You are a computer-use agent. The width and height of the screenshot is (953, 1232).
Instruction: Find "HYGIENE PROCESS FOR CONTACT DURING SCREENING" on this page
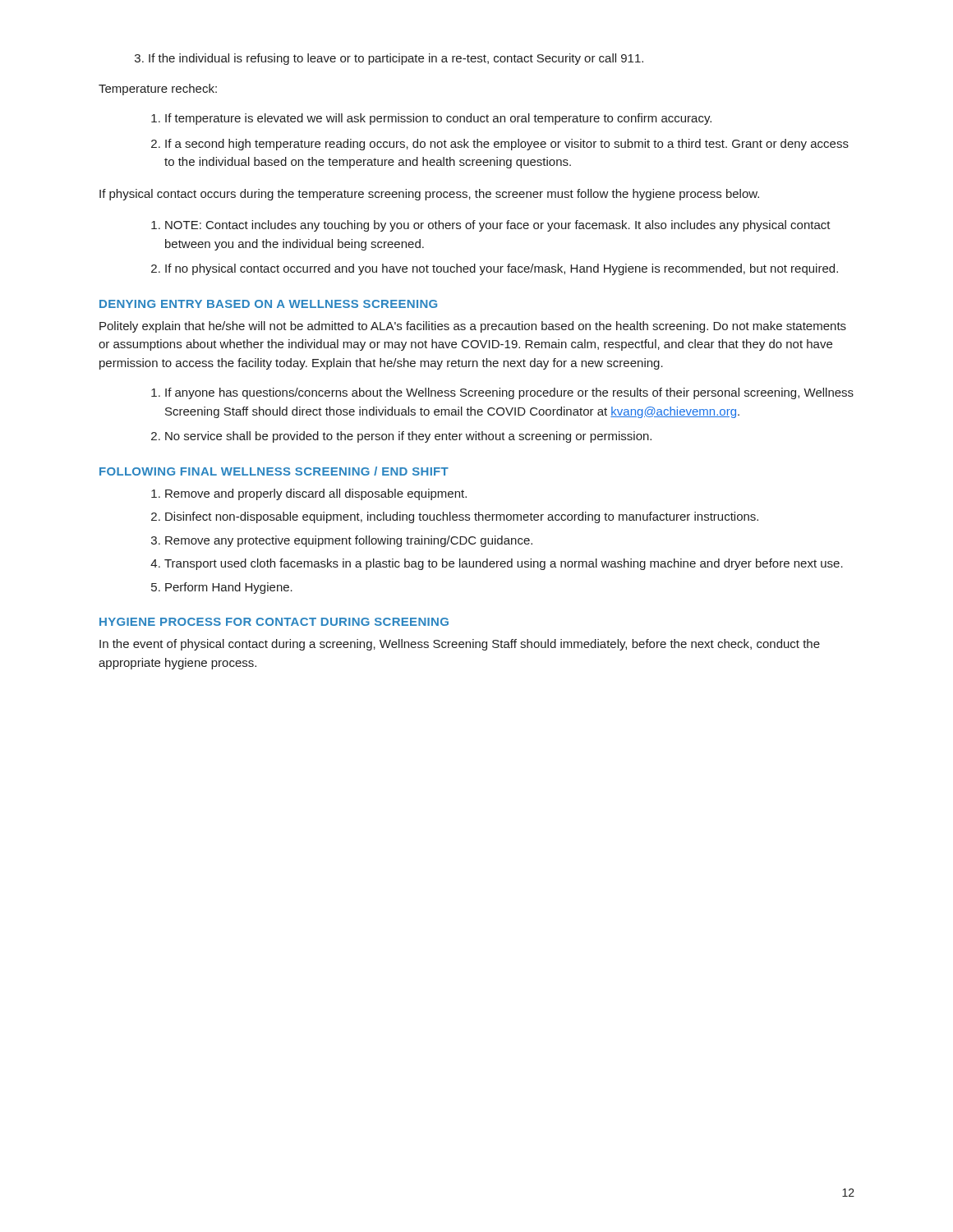pos(274,621)
